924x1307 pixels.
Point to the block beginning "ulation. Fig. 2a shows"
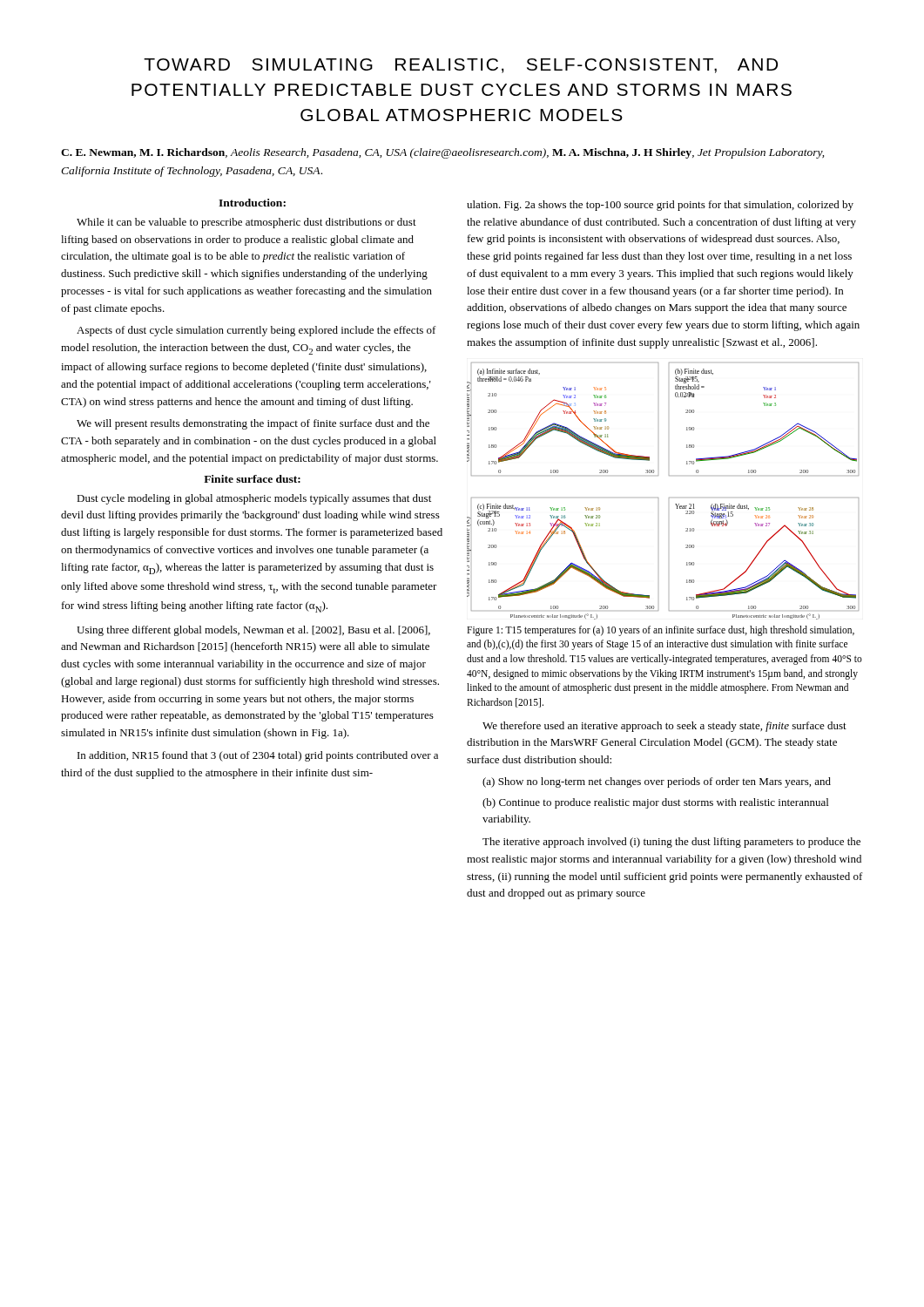tap(665, 273)
